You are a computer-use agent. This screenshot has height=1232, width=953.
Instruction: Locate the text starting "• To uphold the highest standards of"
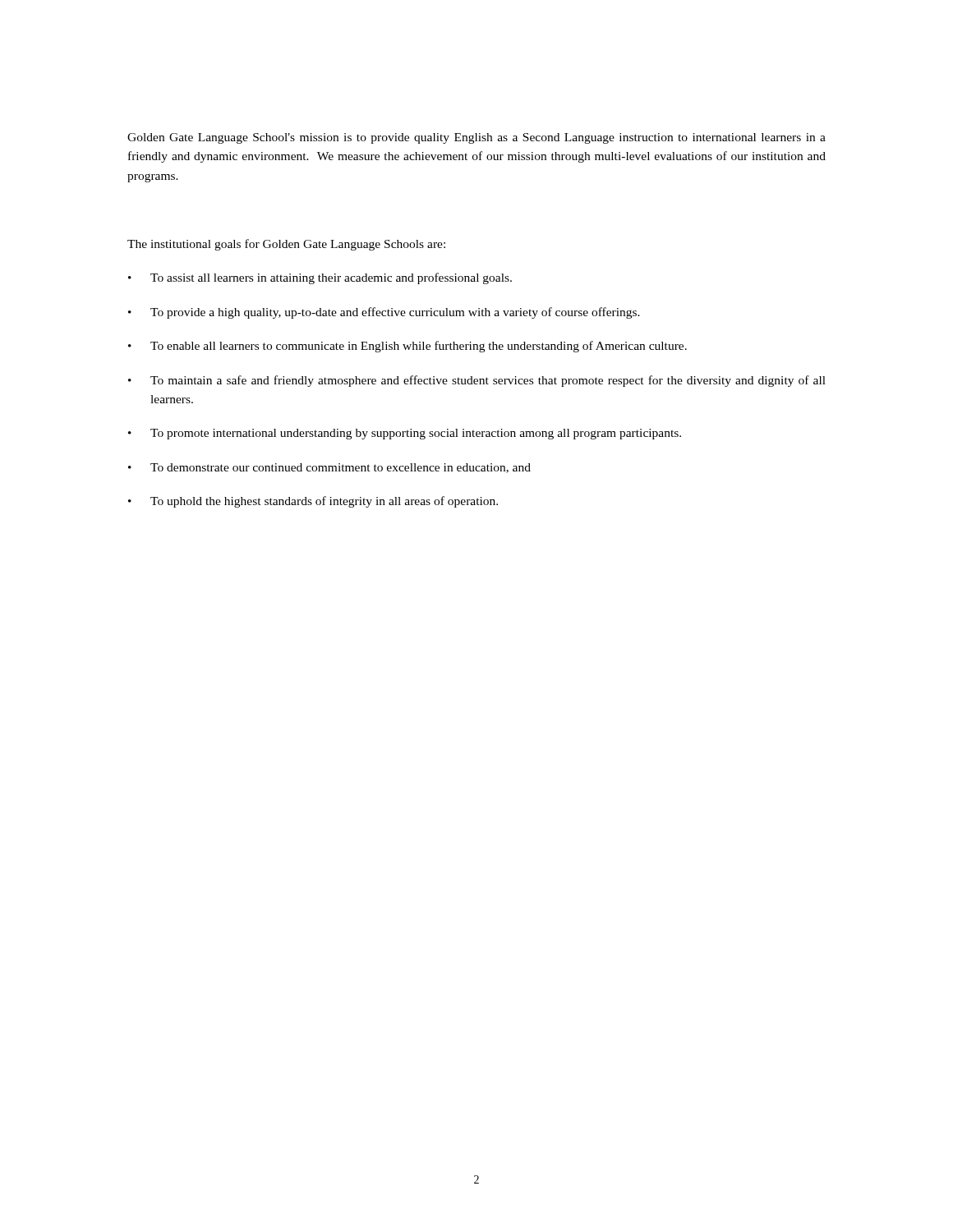(476, 501)
